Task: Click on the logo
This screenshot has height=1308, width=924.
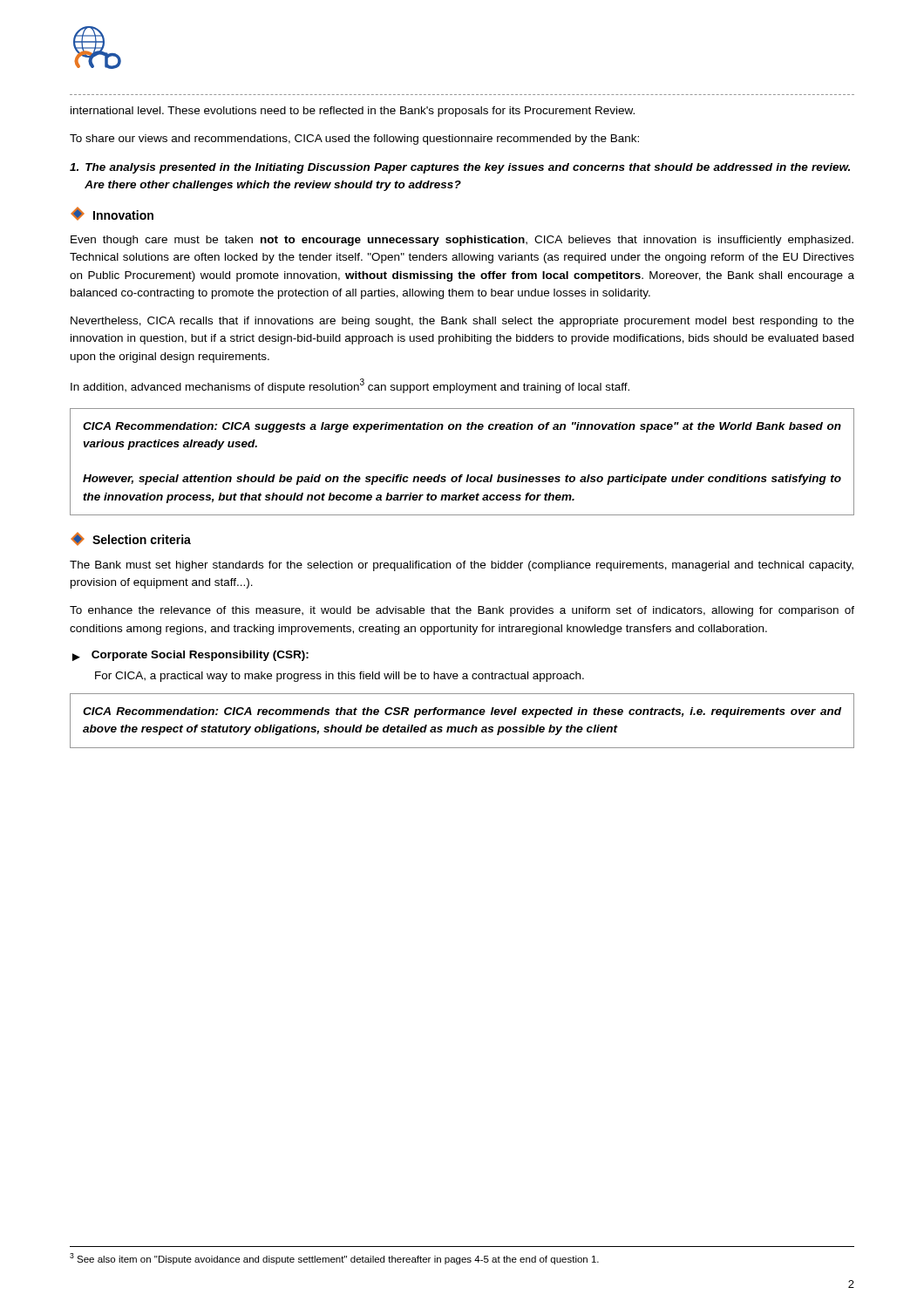Action: (108, 55)
